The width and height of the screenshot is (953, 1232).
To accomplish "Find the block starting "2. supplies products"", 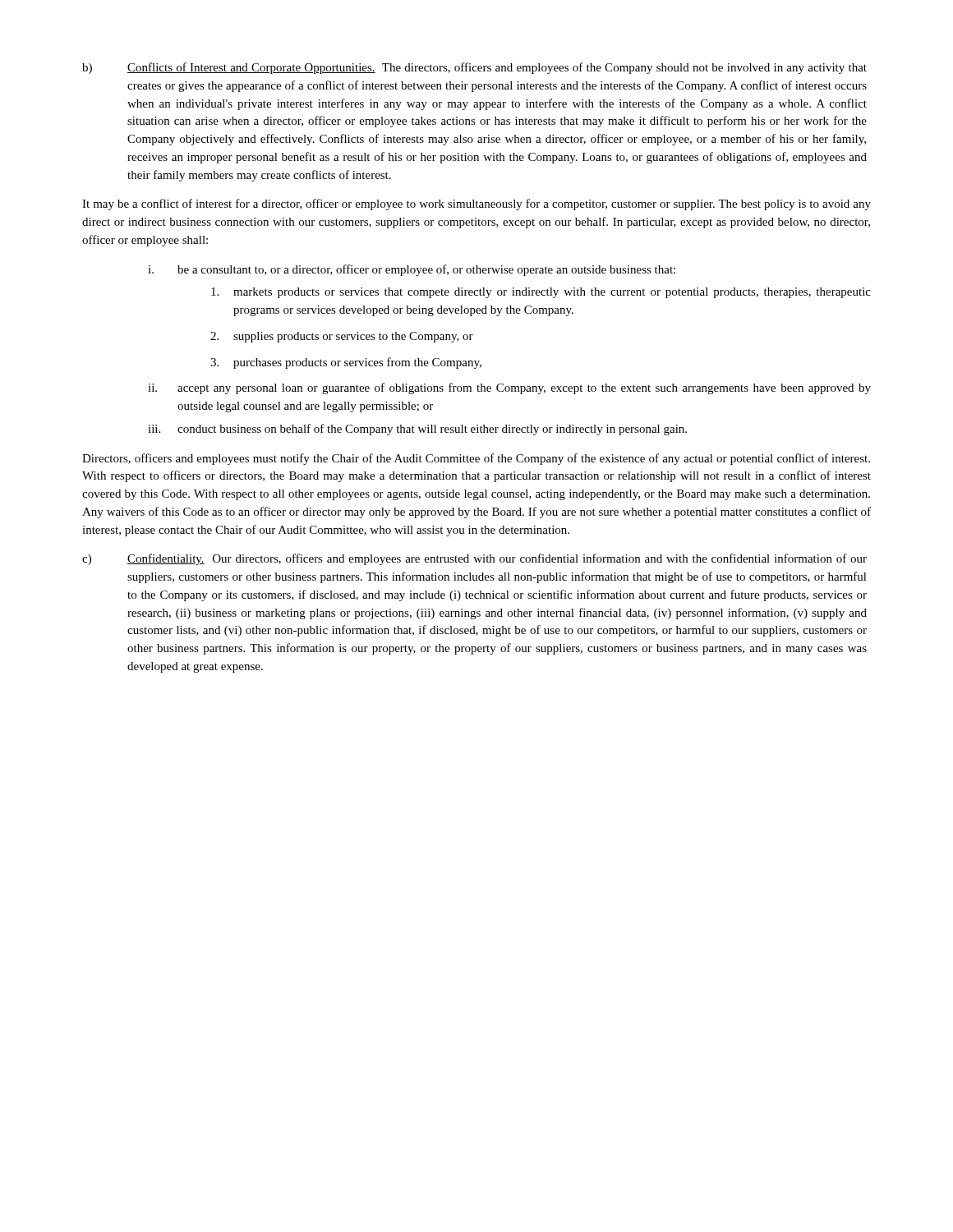I will [x=342, y=337].
